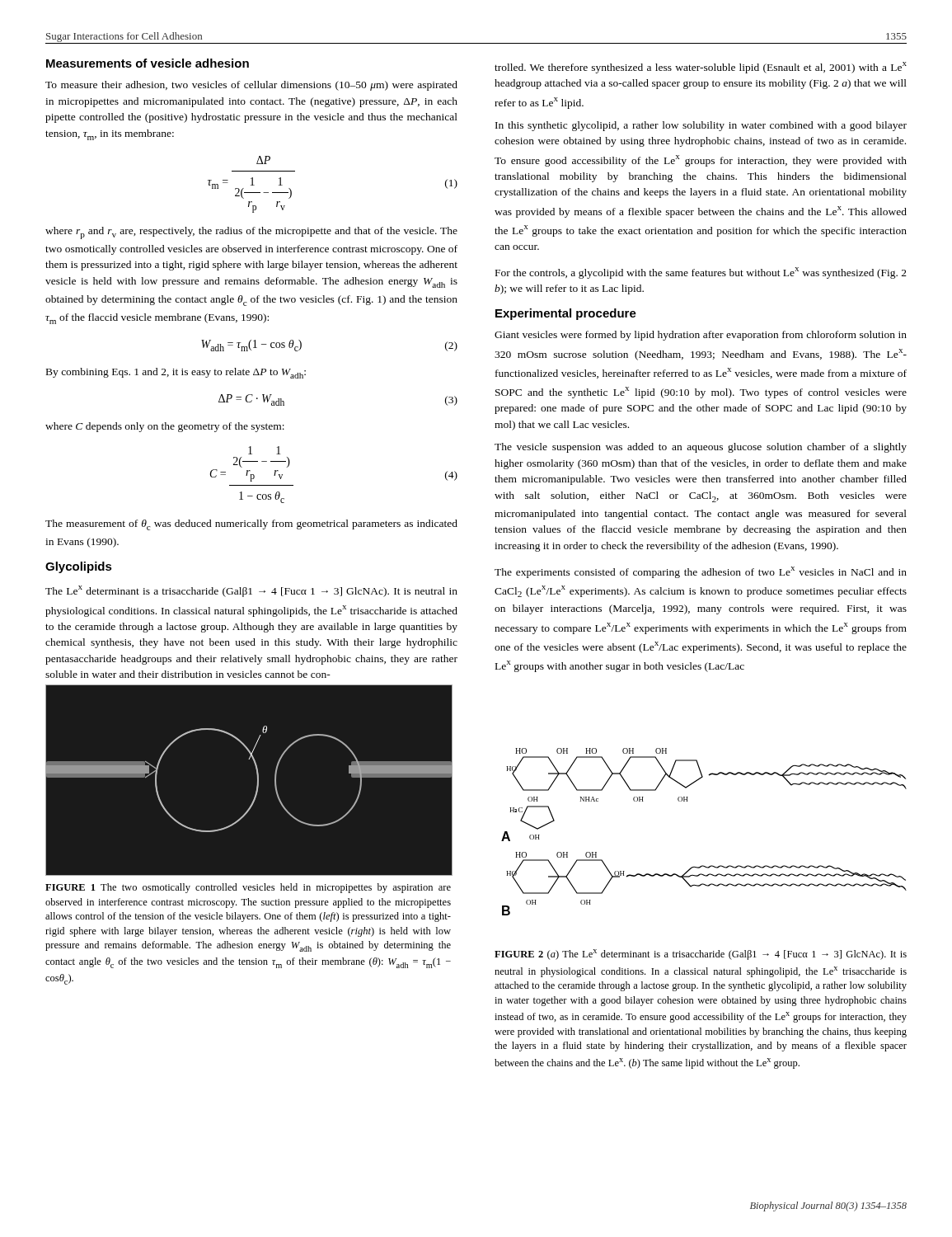
Task: Select the text block that says "where C depends only on"
Action: click(x=251, y=426)
